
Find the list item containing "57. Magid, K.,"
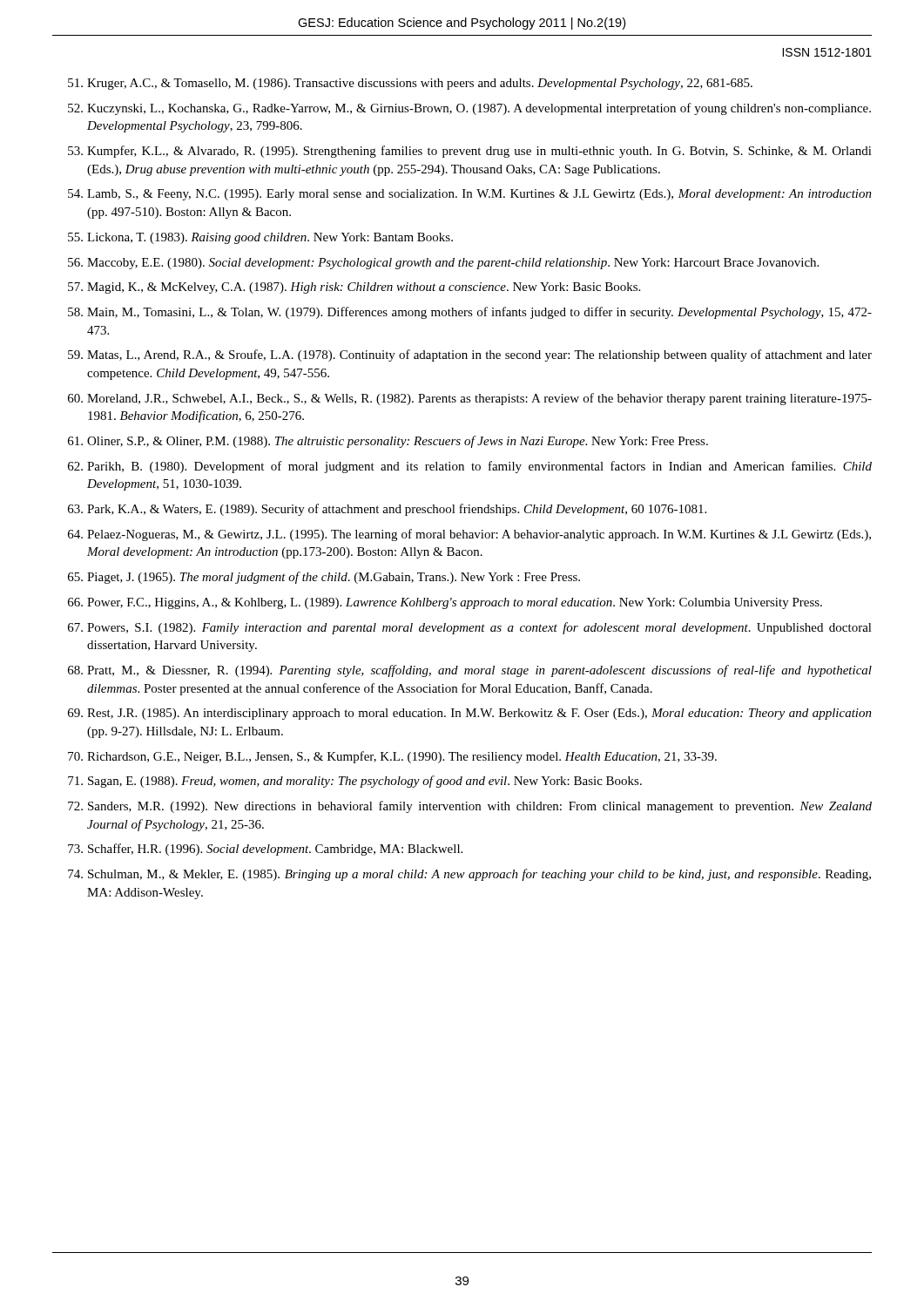[x=462, y=287]
